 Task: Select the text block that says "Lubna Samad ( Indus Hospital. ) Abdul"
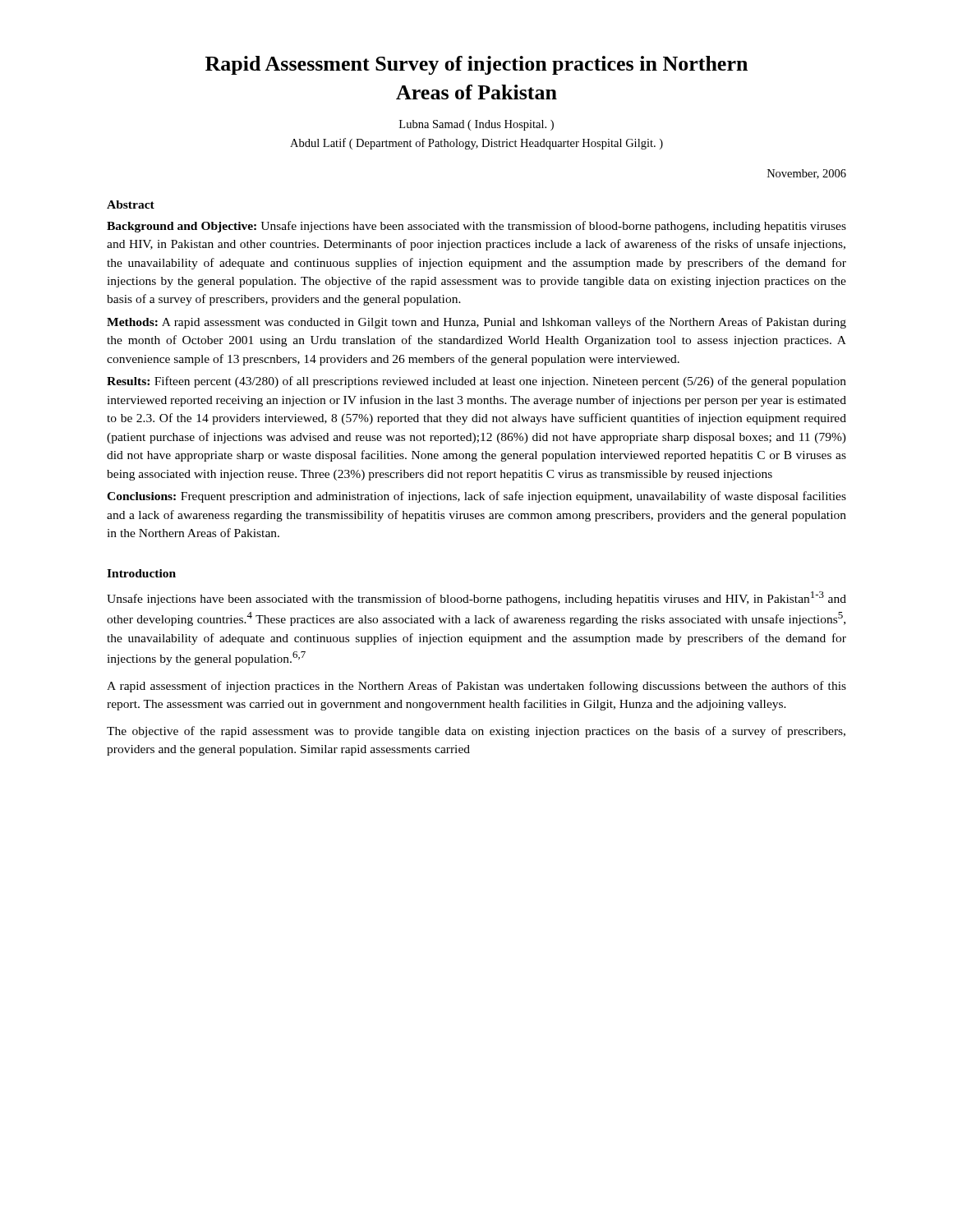(476, 134)
